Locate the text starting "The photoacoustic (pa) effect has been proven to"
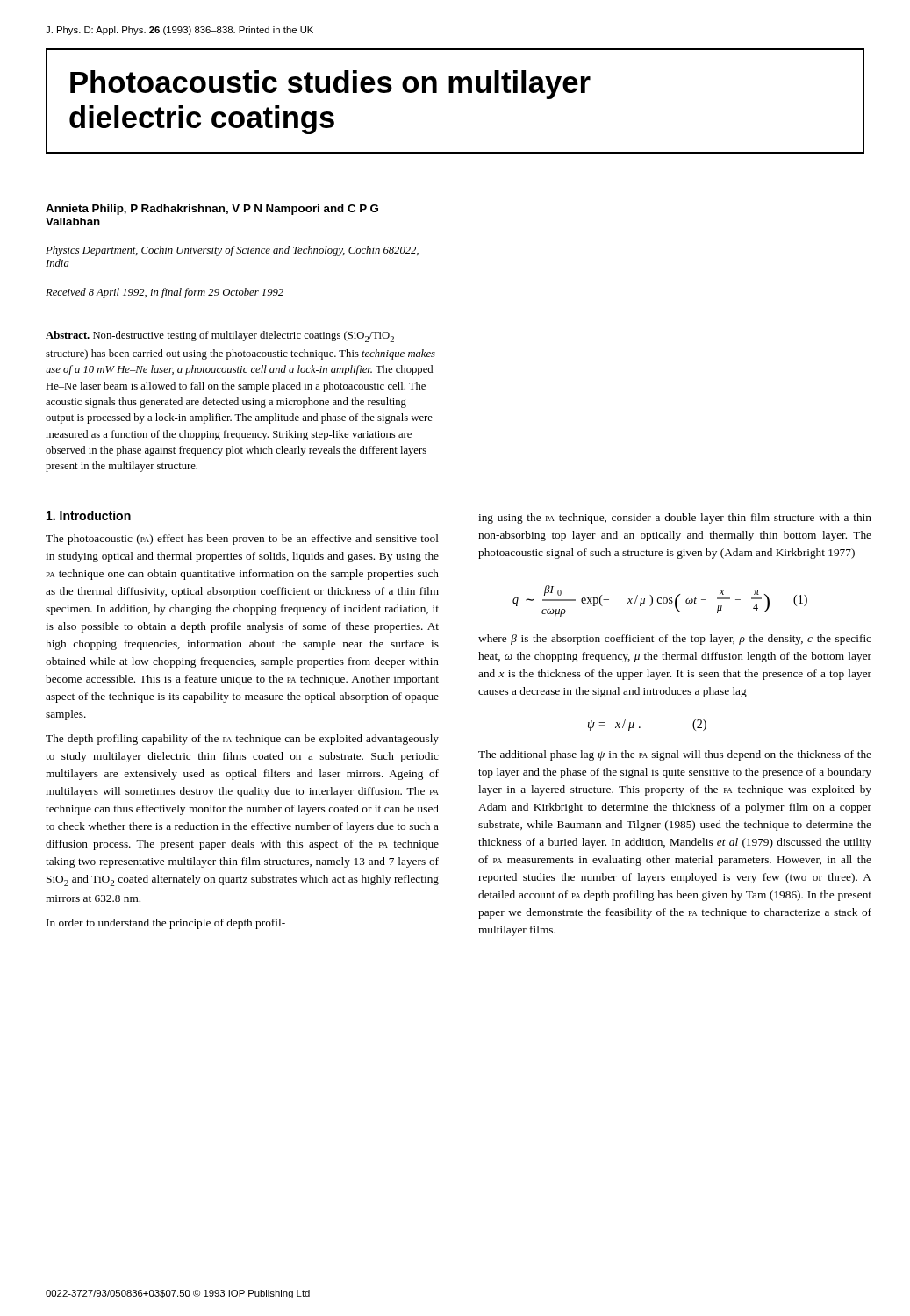Viewport: 910px width, 1316px height. point(242,731)
